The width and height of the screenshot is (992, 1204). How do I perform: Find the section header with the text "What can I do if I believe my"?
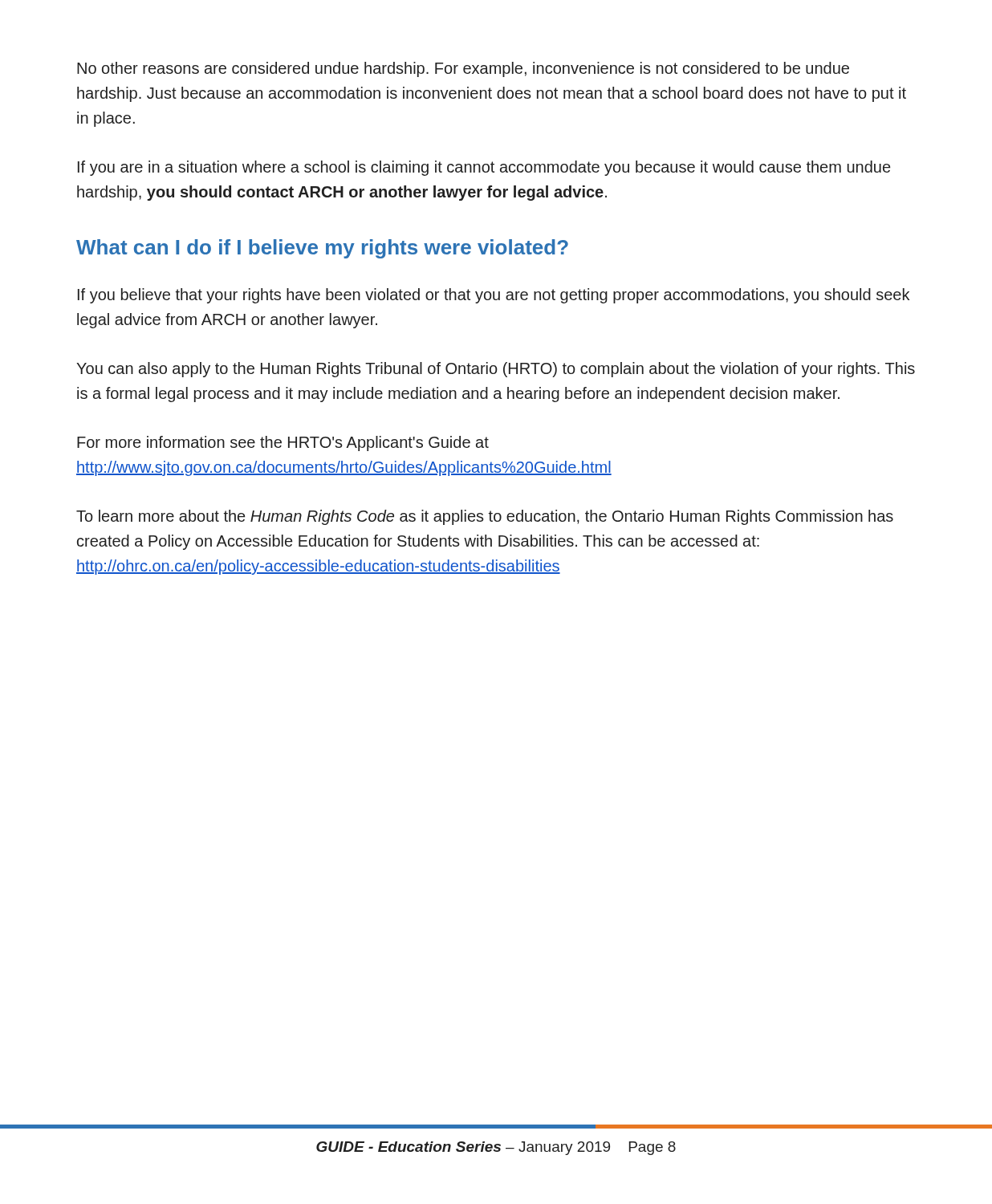click(x=323, y=247)
